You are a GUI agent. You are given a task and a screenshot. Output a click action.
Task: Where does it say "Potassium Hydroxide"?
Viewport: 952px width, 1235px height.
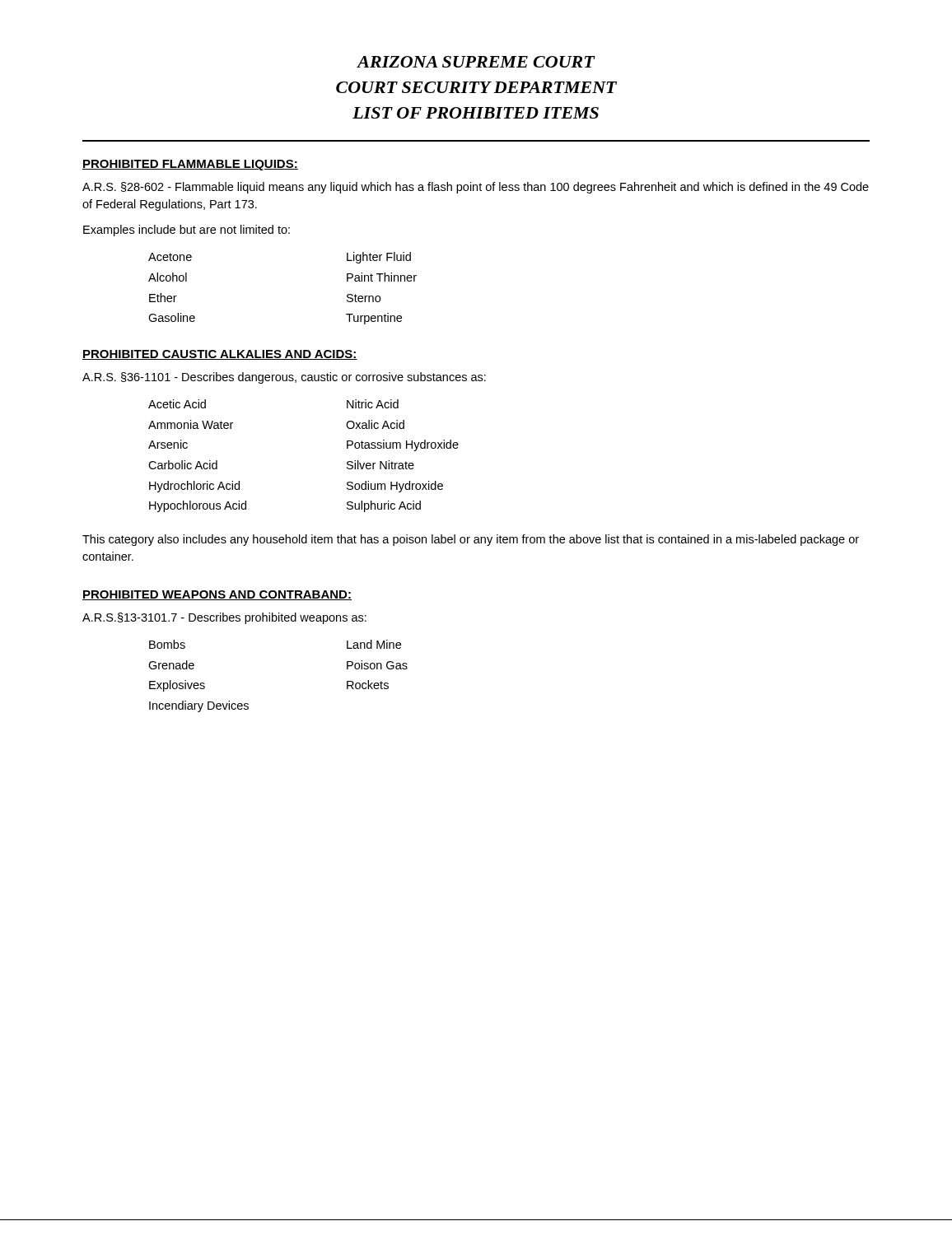point(402,445)
